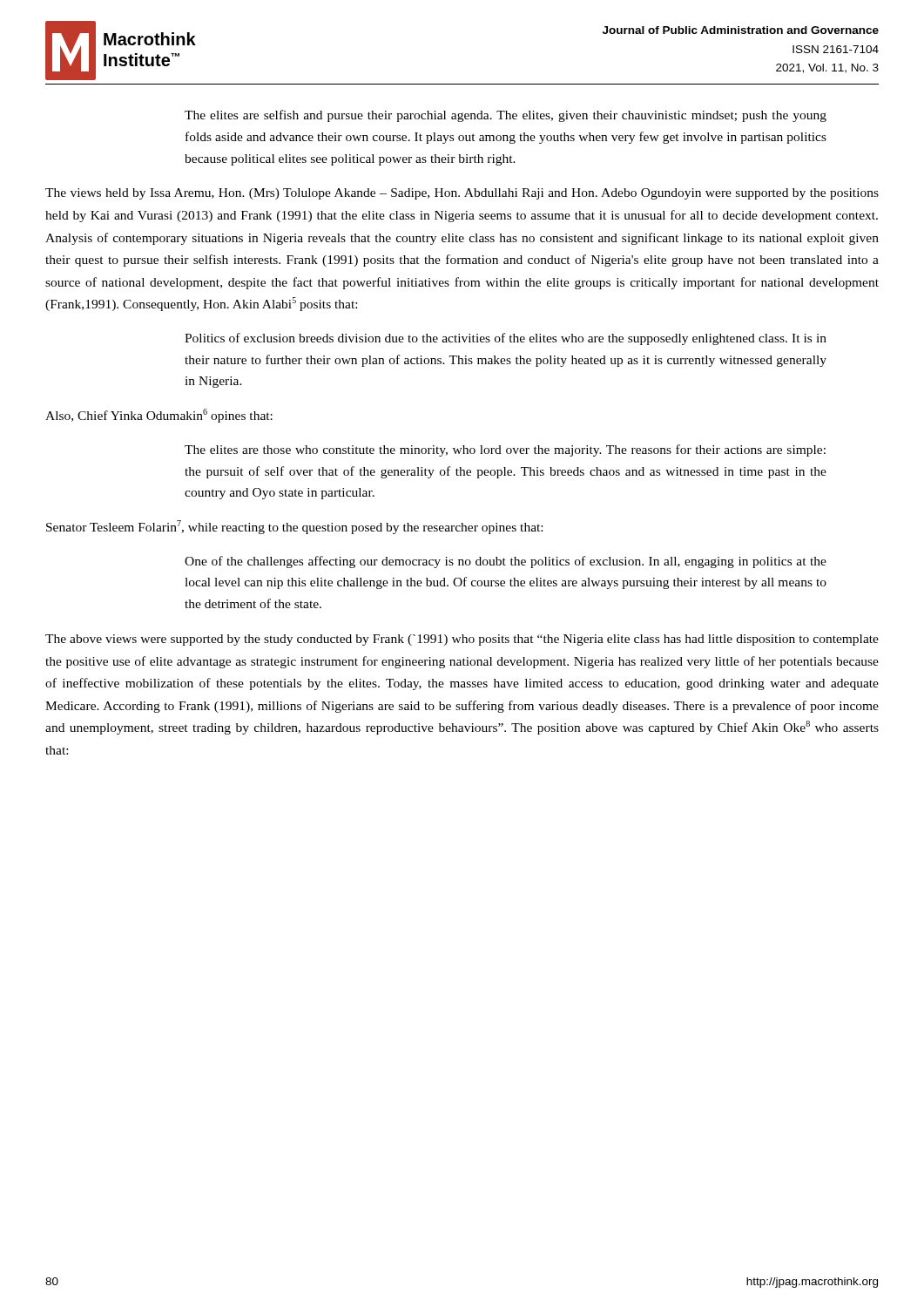The width and height of the screenshot is (924, 1307).
Task: Select the text block containing "Senator Tesleem Folarin7,"
Action: (295, 526)
